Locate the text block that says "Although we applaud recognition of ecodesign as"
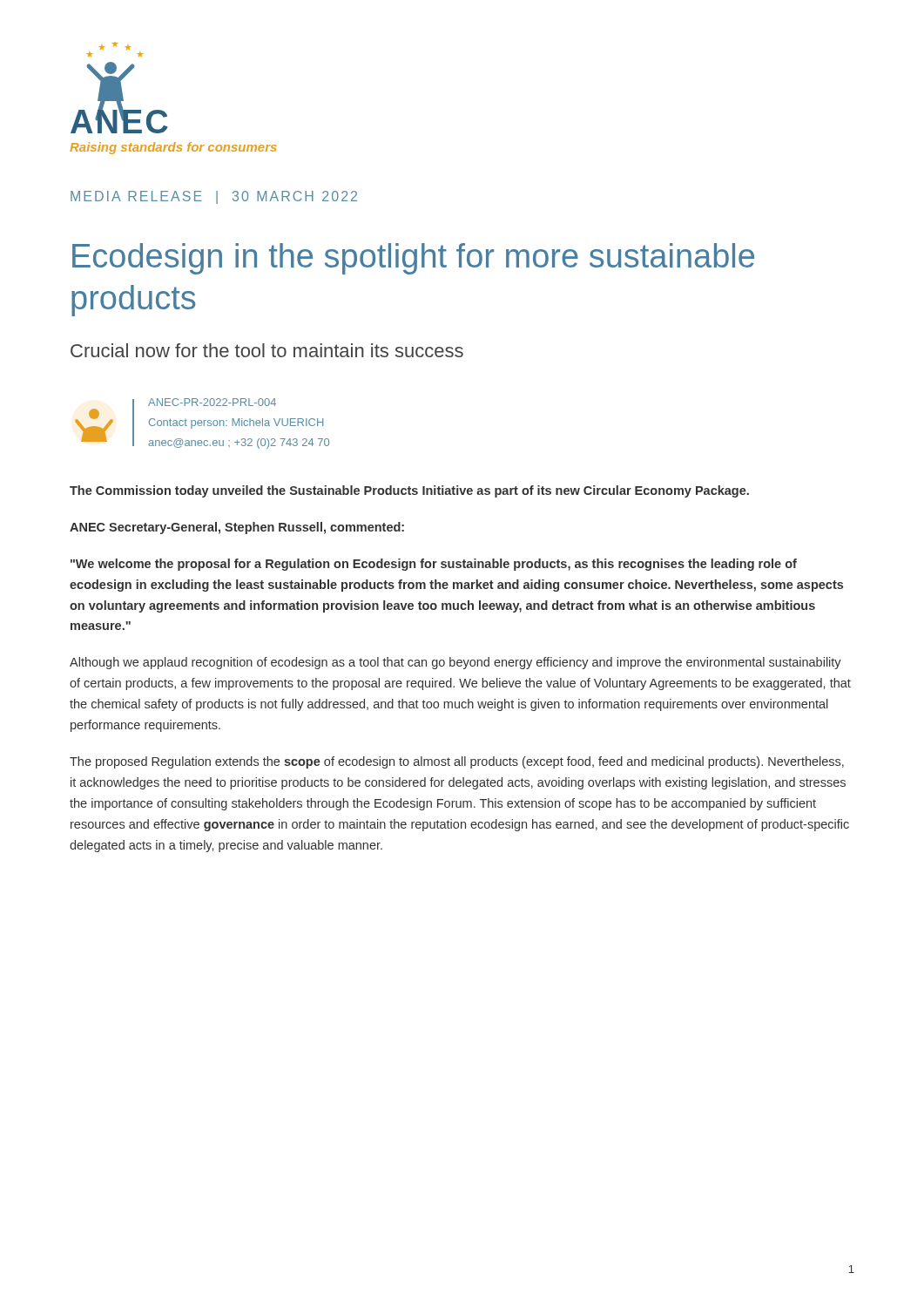This screenshot has height=1307, width=924. coord(460,694)
